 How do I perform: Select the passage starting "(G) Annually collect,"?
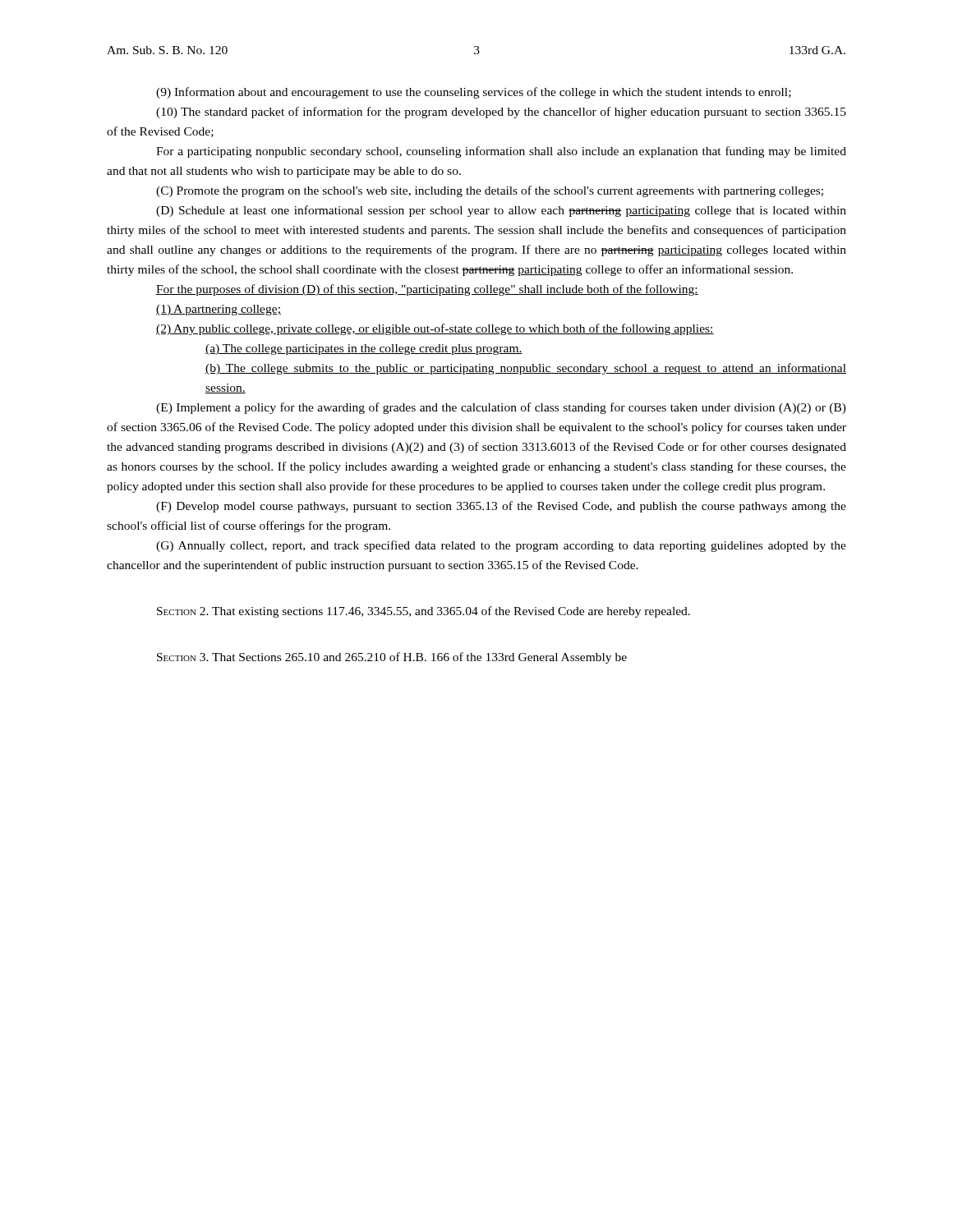click(x=476, y=555)
